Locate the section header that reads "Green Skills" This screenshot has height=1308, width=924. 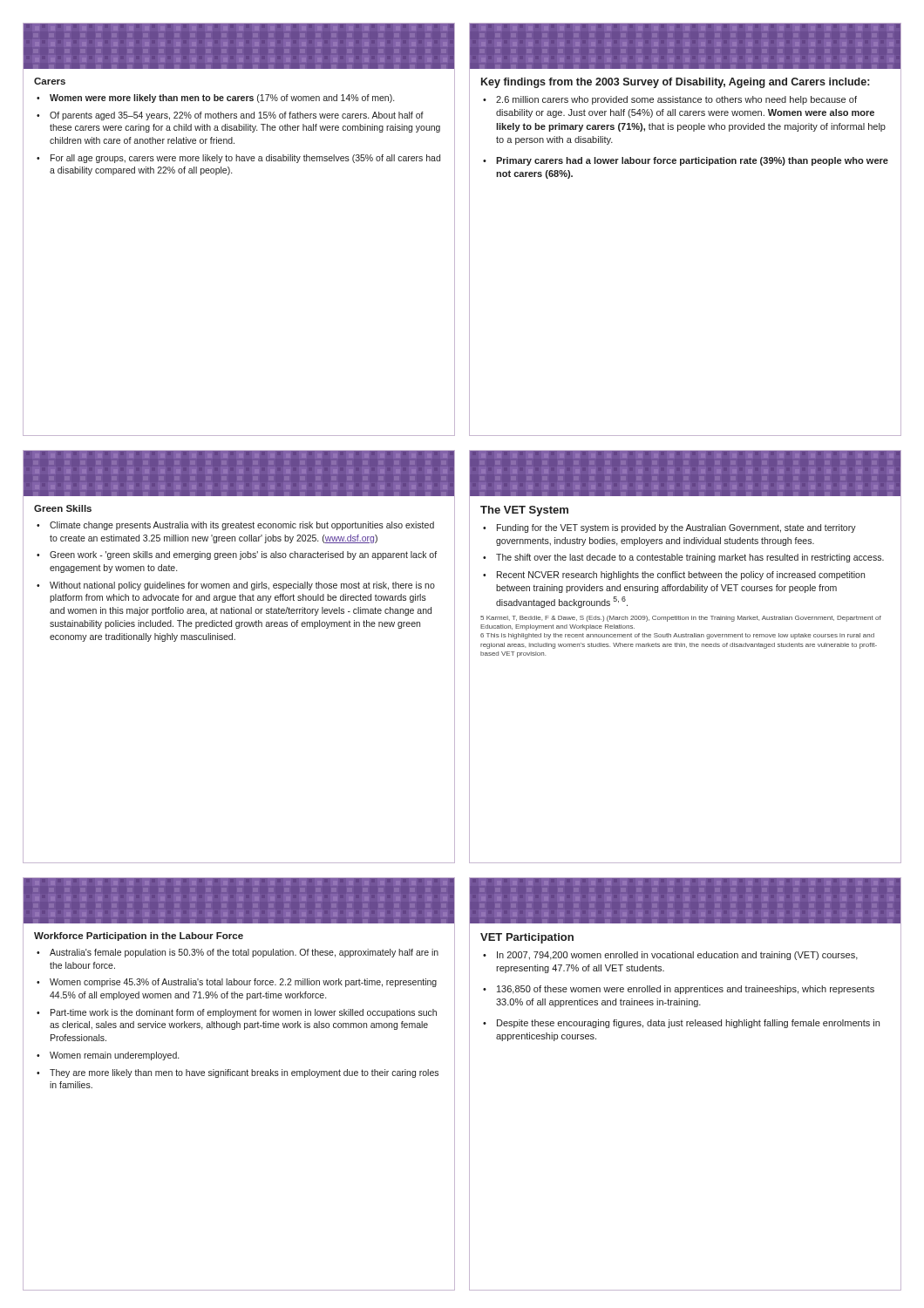click(x=63, y=508)
